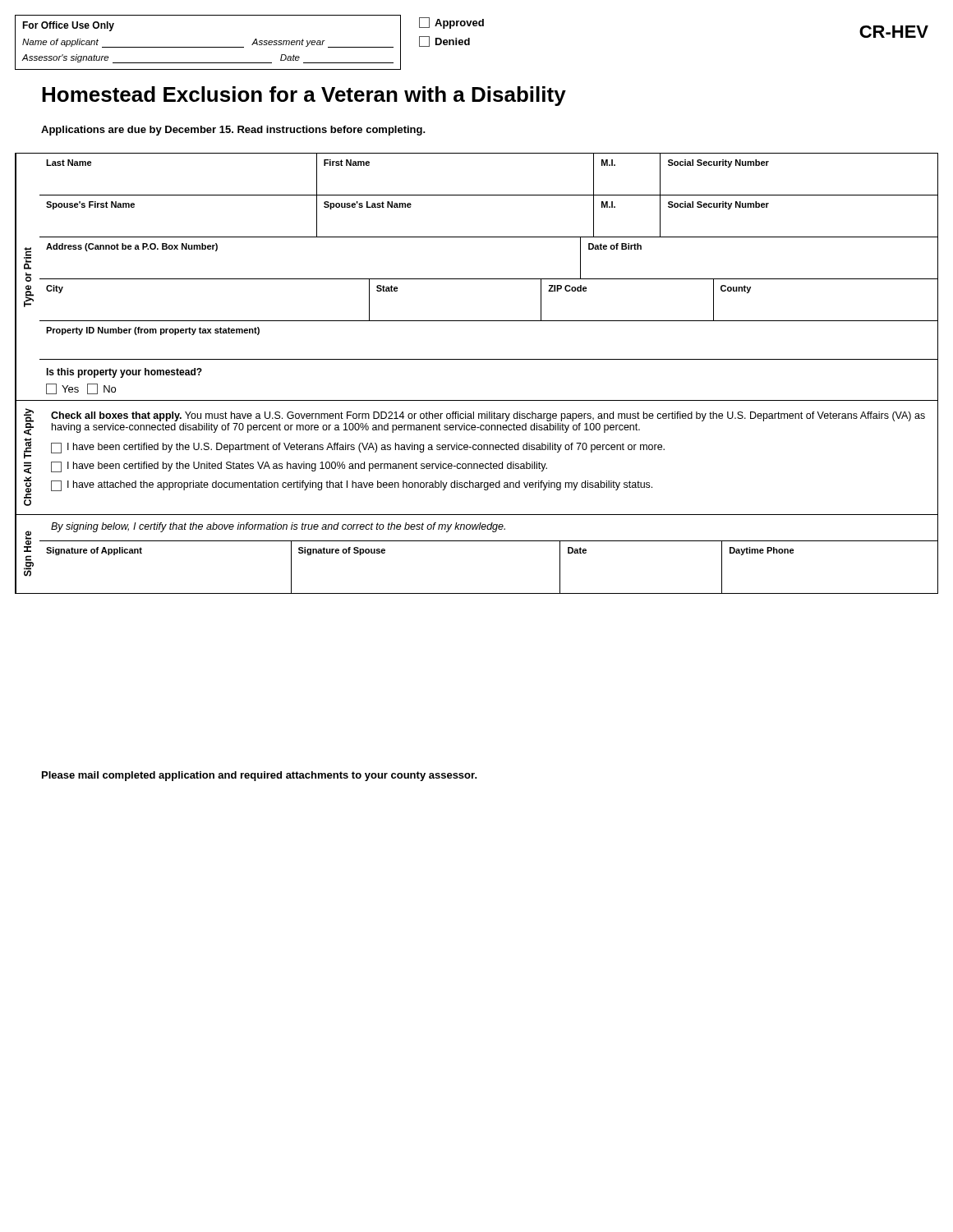Click on the table containing "Address (Cannot be"
Image resolution: width=953 pixels, height=1232 pixels.
[x=488, y=258]
